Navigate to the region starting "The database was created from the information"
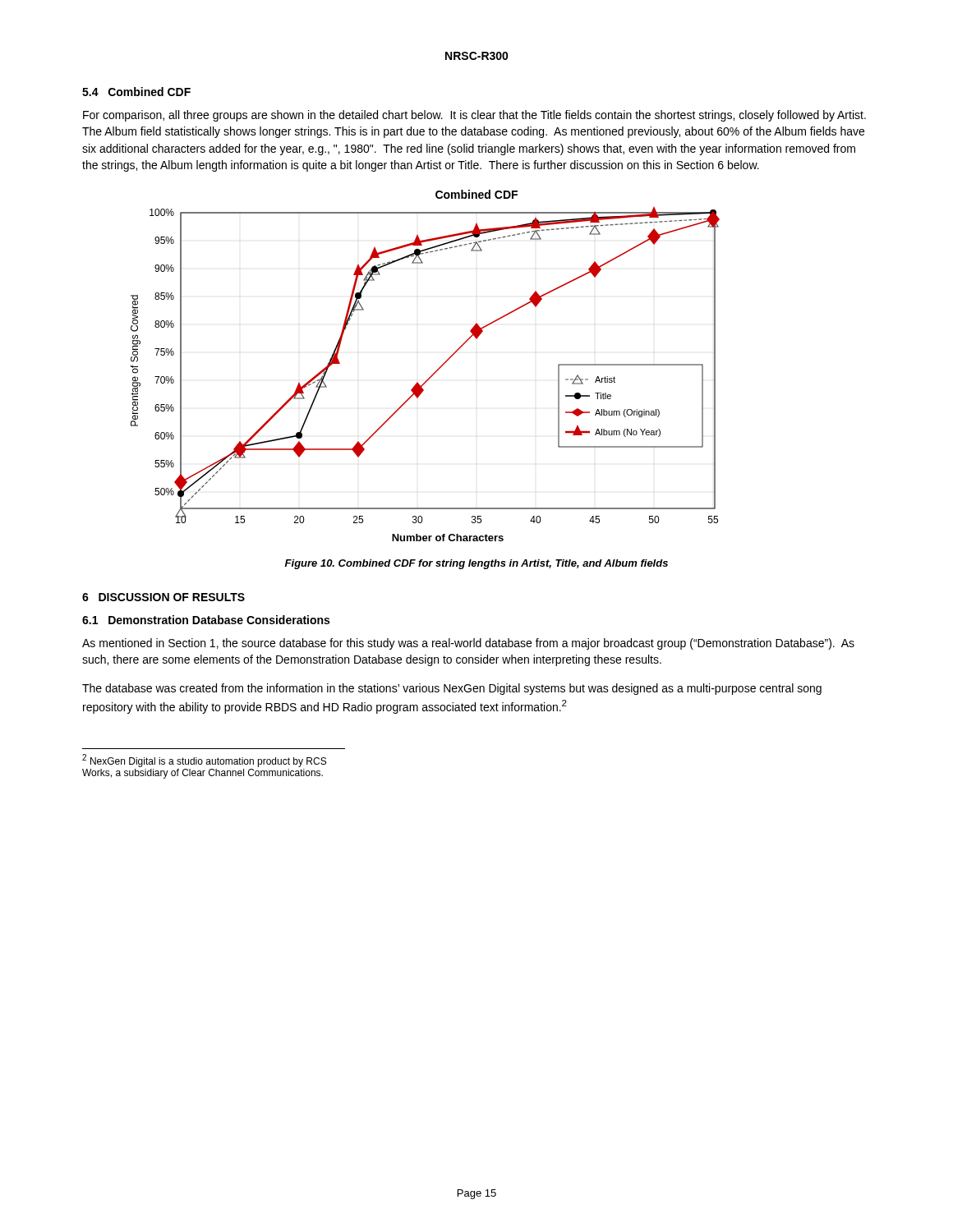The image size is (953, 1232). [452, 698]
